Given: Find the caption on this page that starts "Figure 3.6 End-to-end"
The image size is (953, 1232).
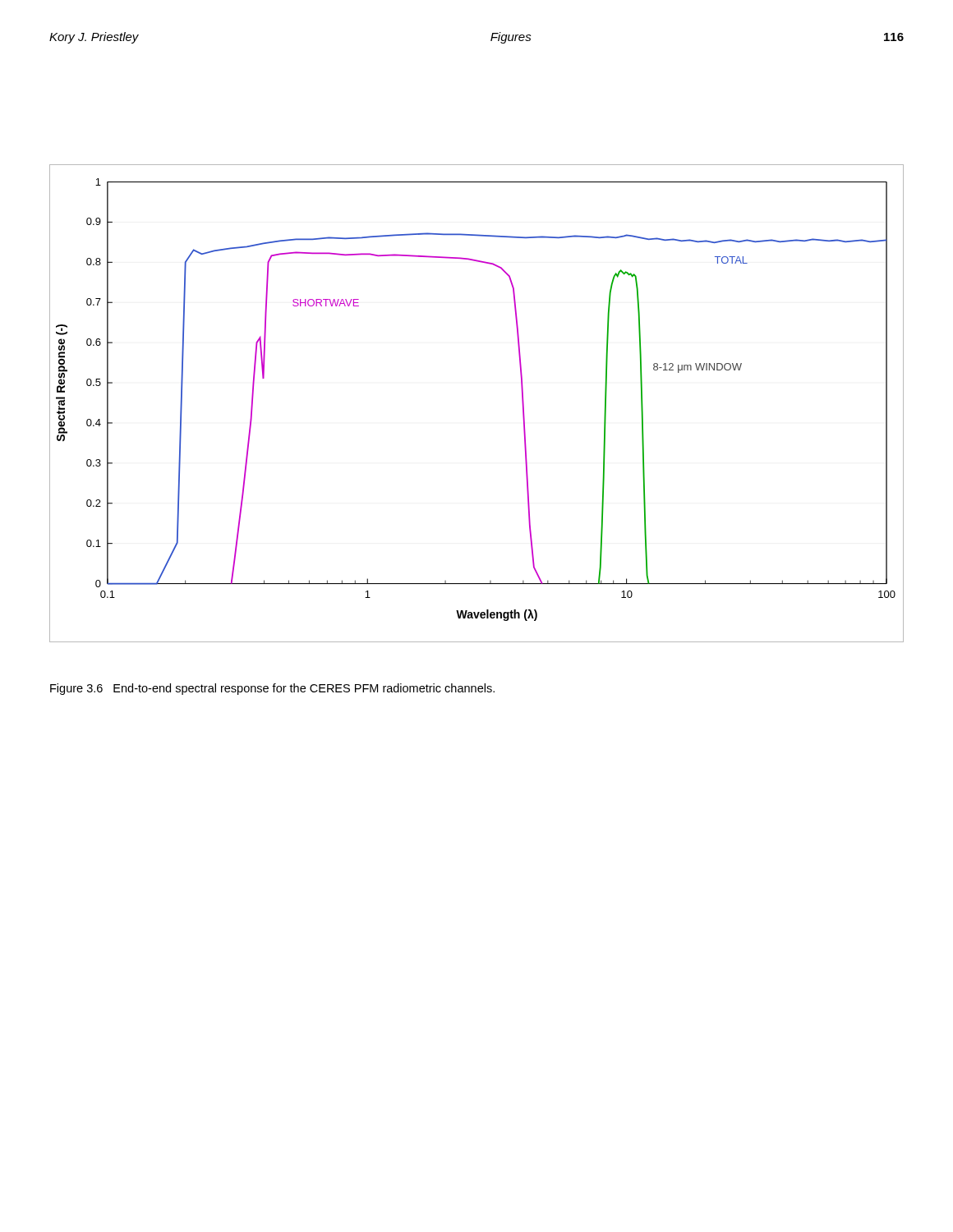Looking at the screenshot, I should (272, 688).
